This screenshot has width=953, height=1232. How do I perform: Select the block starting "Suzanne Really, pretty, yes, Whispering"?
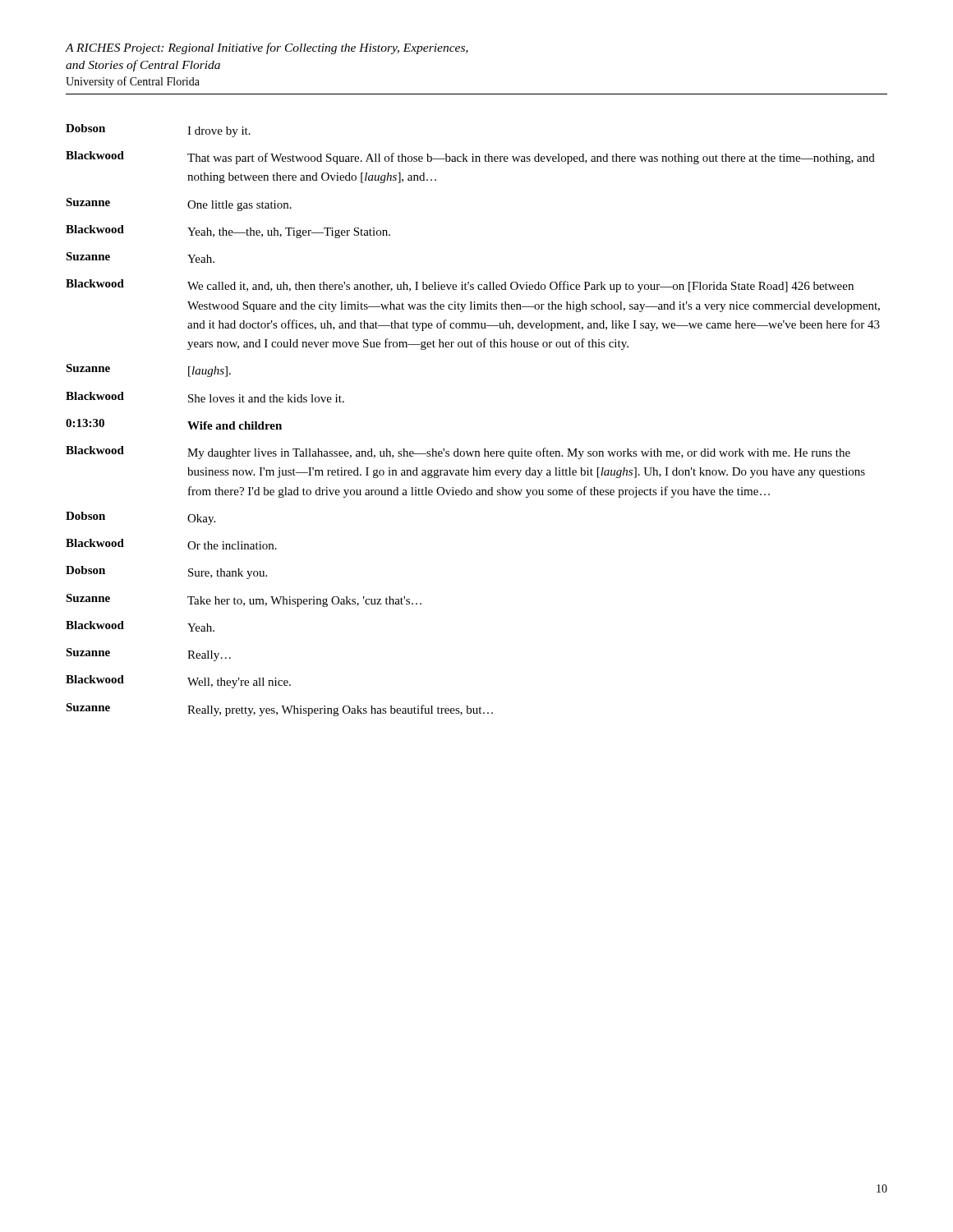click(476, 710)
